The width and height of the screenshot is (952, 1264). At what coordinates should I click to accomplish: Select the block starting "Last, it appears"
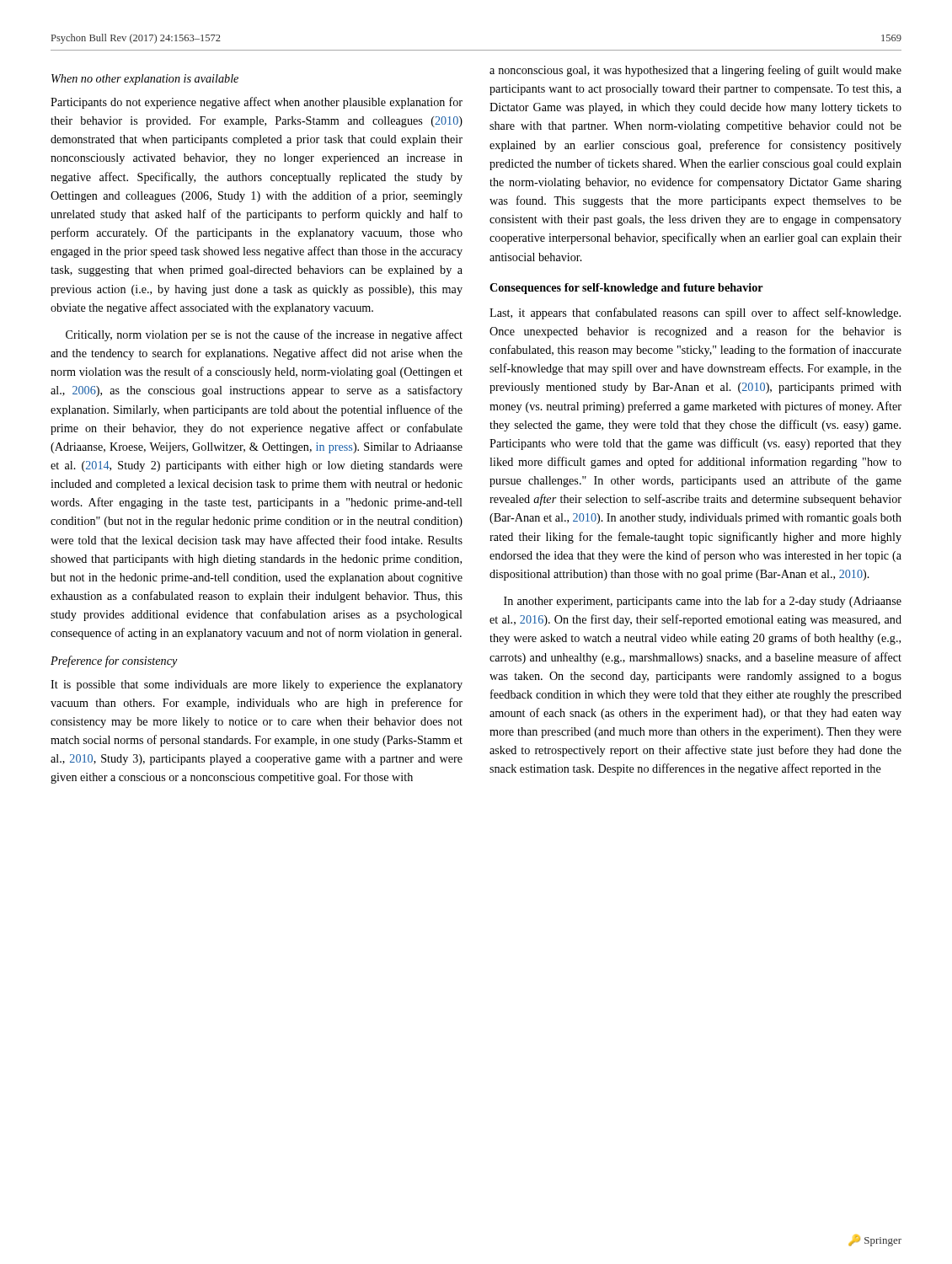tap(695, 443)
